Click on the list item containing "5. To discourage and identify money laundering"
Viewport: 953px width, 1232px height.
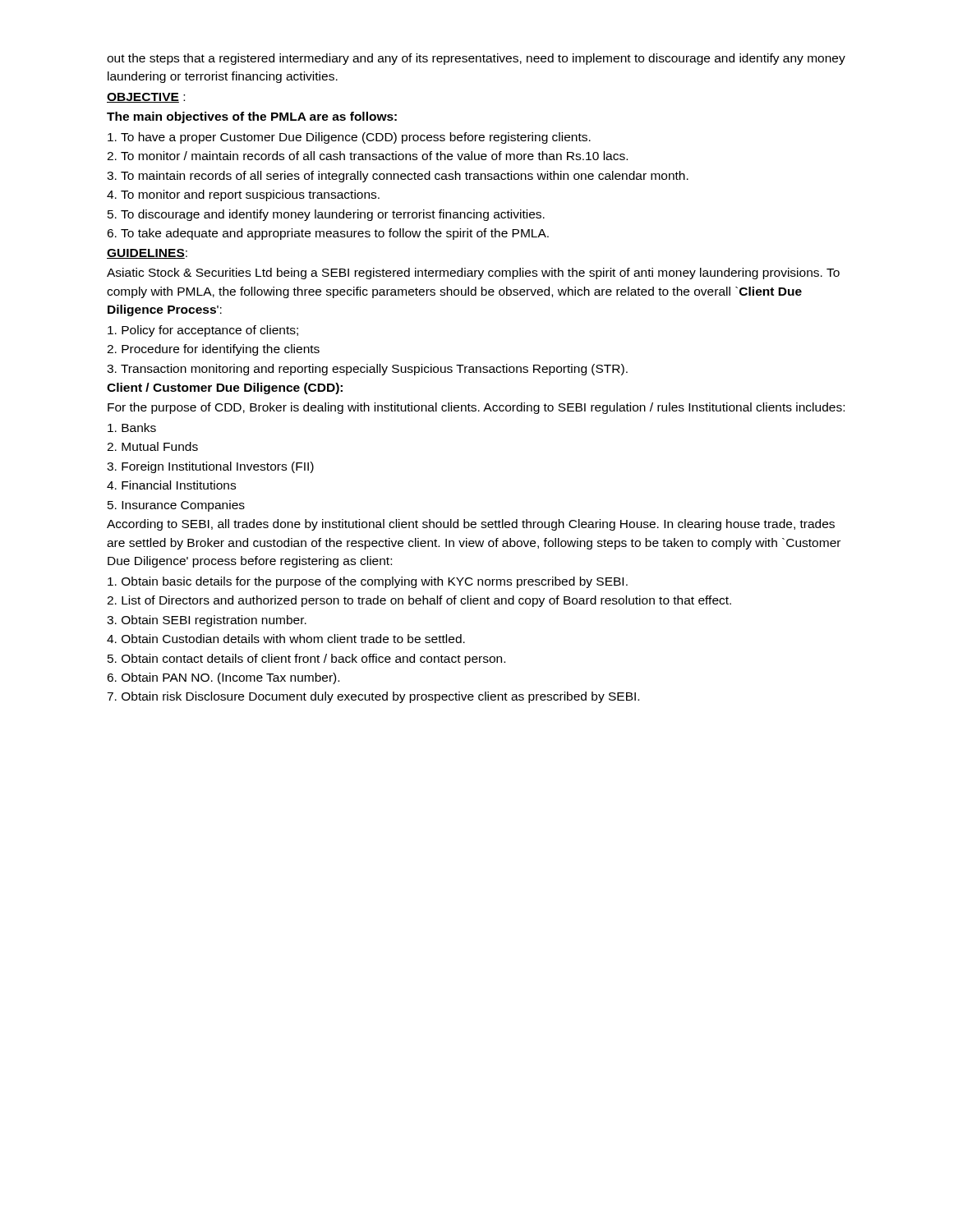tap(326, 214)
